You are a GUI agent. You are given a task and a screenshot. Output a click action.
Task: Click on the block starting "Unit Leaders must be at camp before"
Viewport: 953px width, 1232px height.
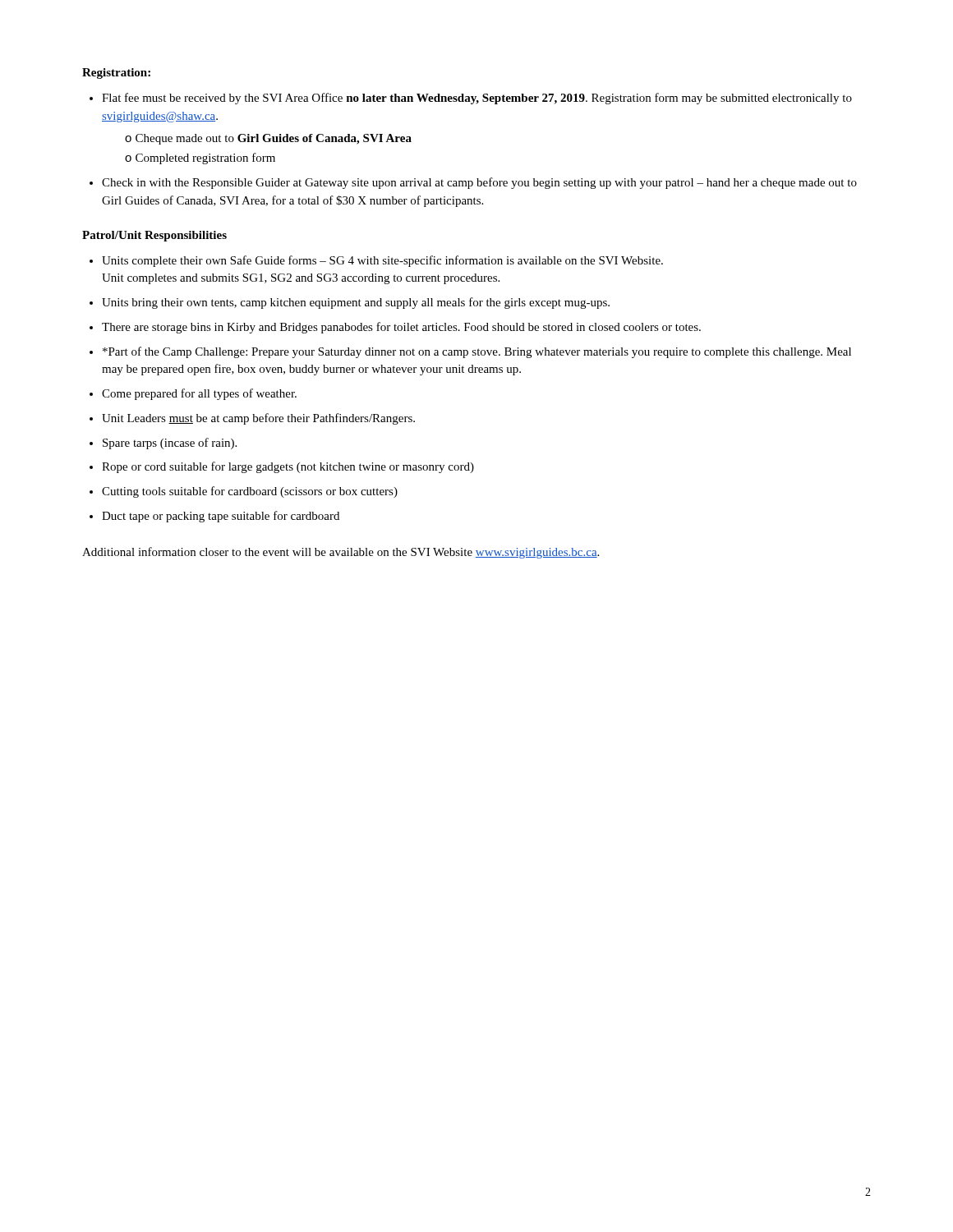pyautogui.click(x=259, y=418)
